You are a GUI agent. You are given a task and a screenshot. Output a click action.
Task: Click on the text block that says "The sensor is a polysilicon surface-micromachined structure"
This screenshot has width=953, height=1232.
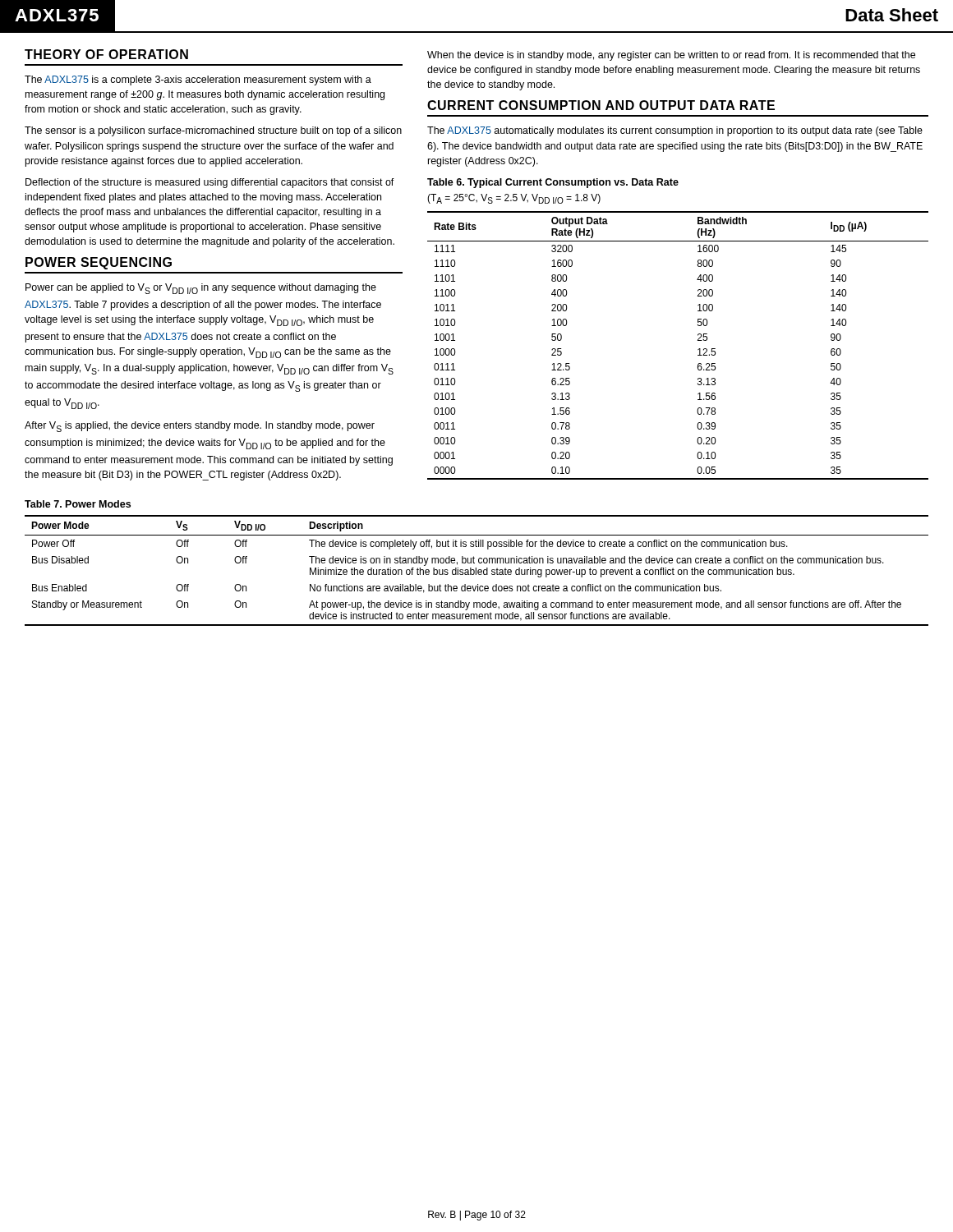[214, 146]
